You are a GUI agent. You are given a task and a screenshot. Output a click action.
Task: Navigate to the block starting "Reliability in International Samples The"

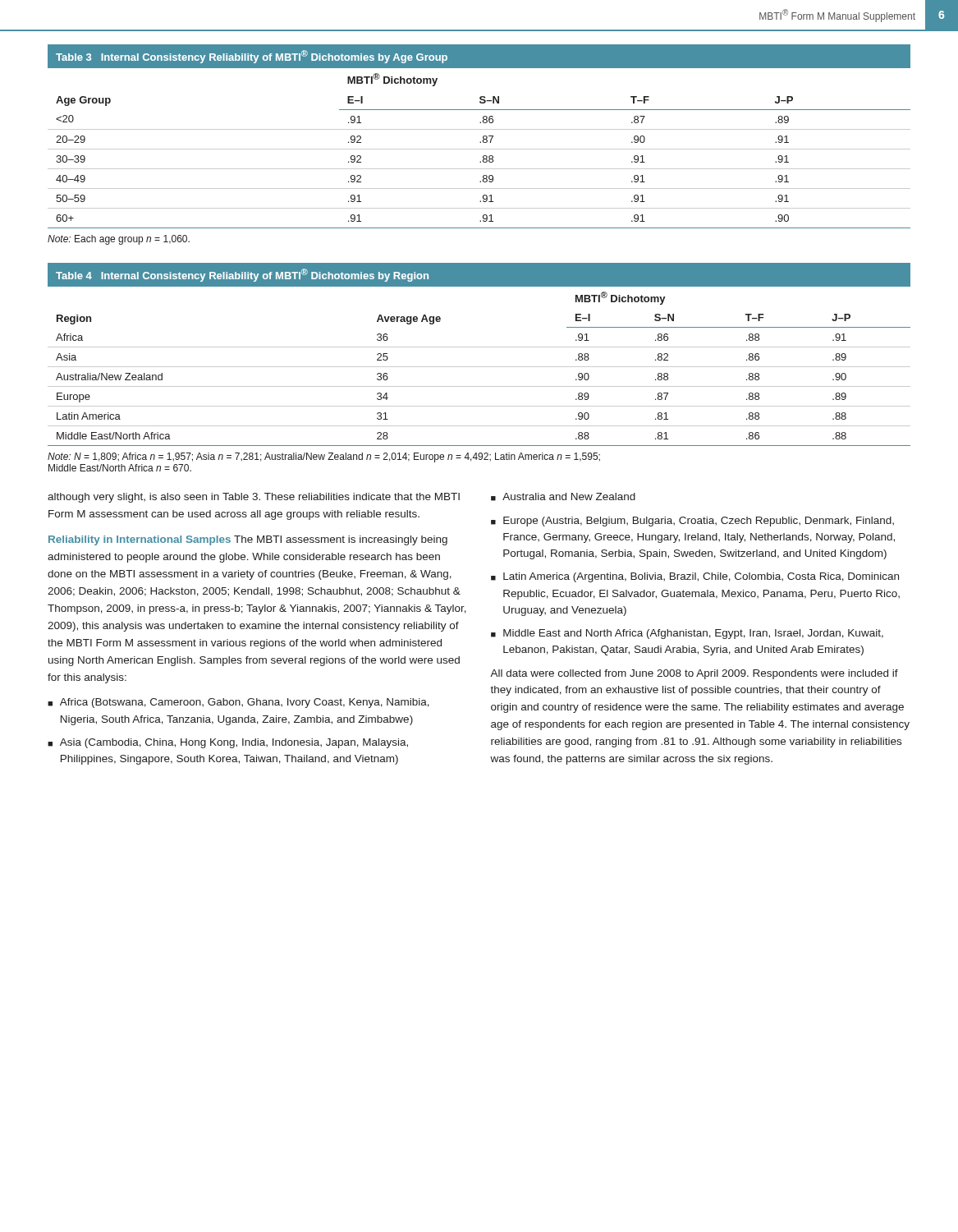(x=258, y=609)
